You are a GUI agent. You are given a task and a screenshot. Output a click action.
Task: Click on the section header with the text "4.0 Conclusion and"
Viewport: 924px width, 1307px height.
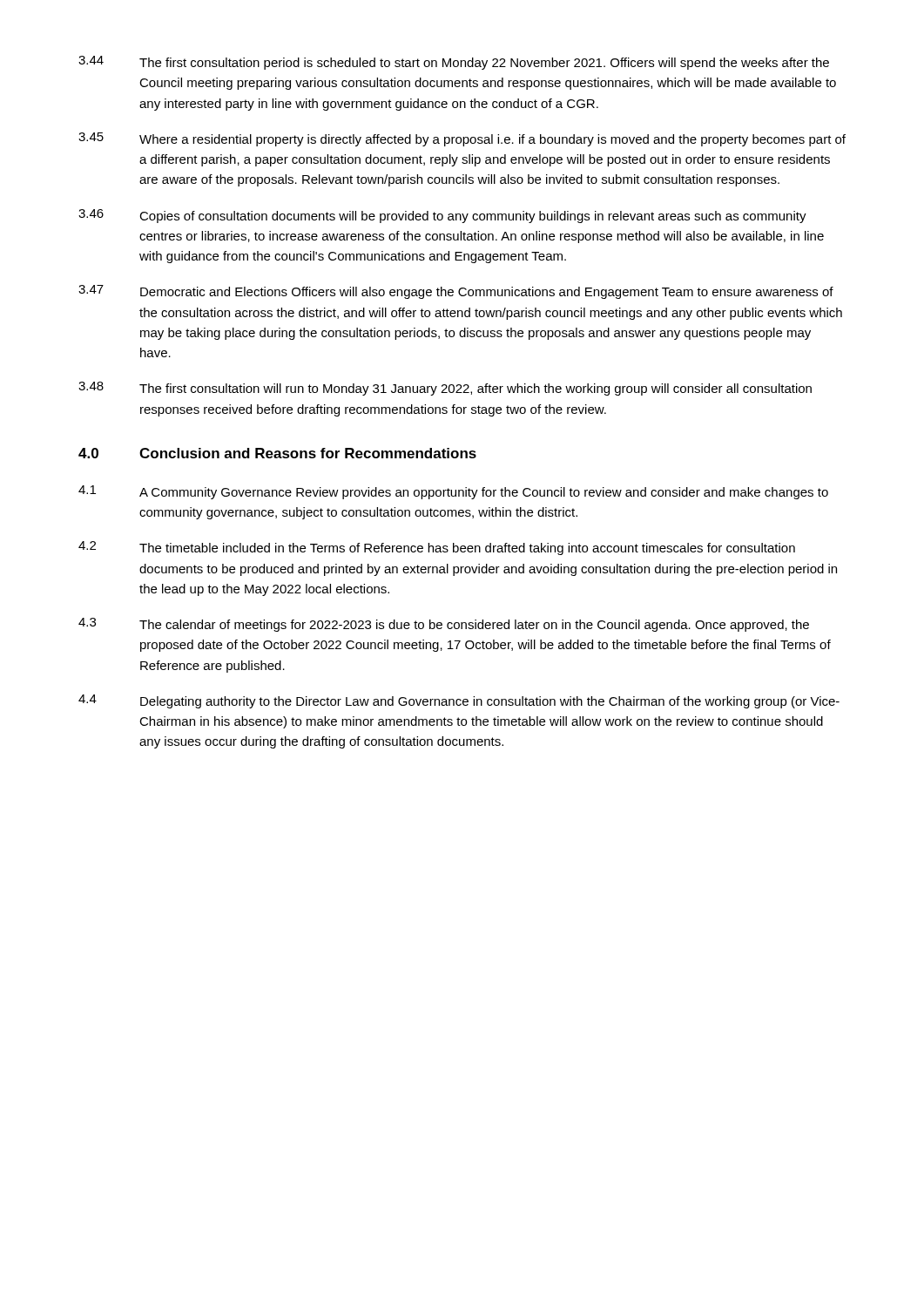[277, 454]
